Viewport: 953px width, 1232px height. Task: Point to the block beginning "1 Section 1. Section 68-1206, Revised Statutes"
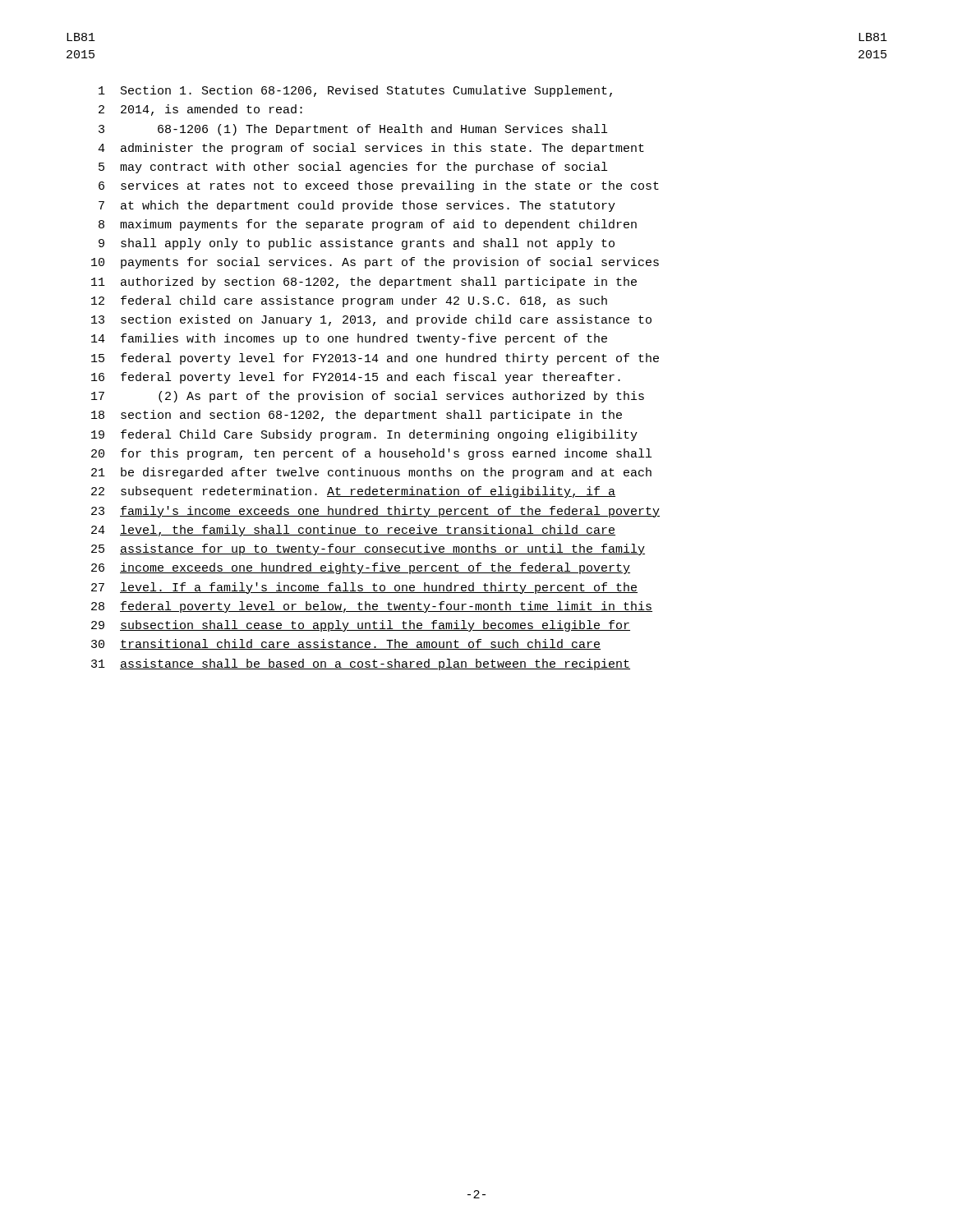point(476,378)
